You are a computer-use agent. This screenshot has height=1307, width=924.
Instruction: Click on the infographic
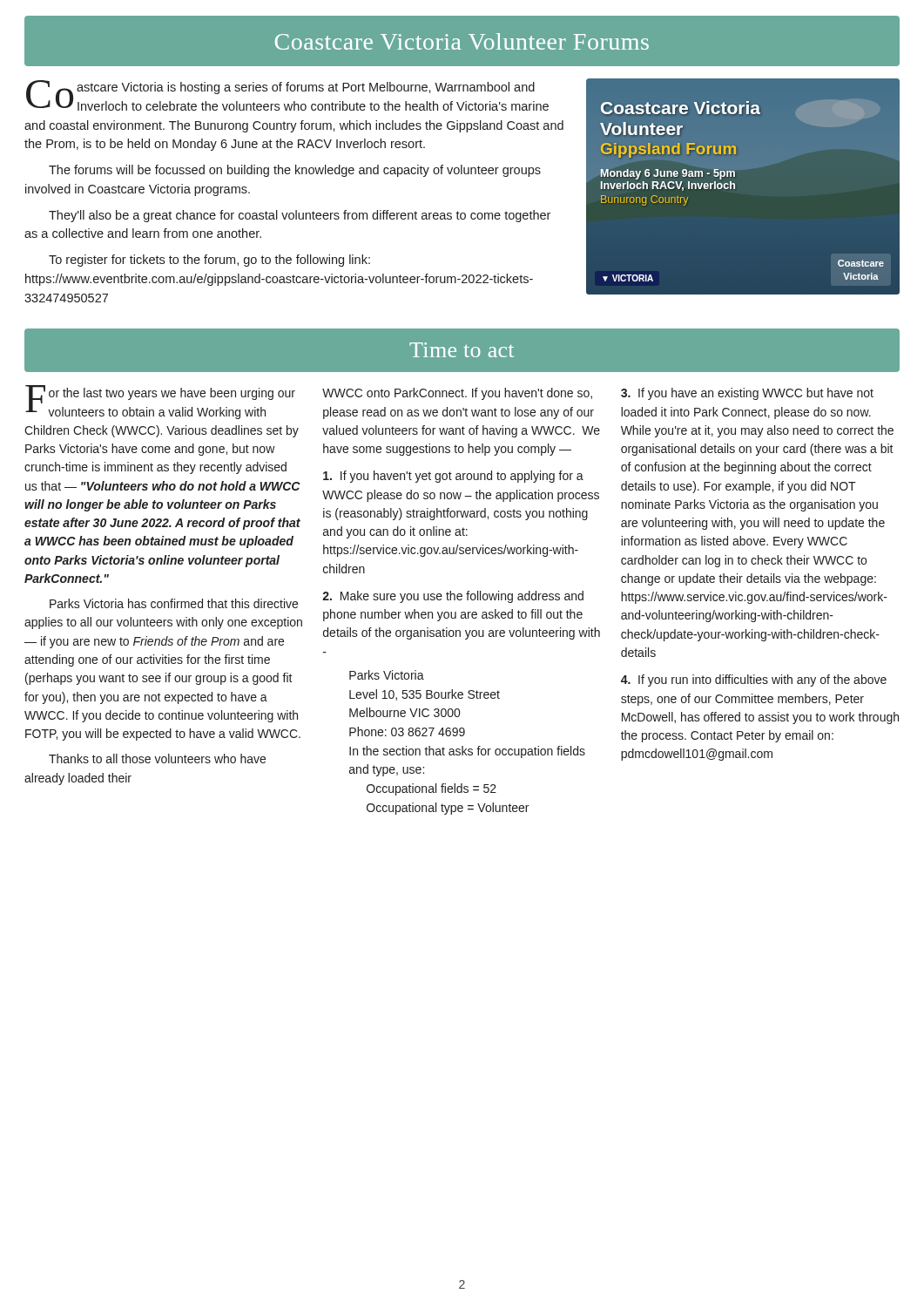pos(743,197)
